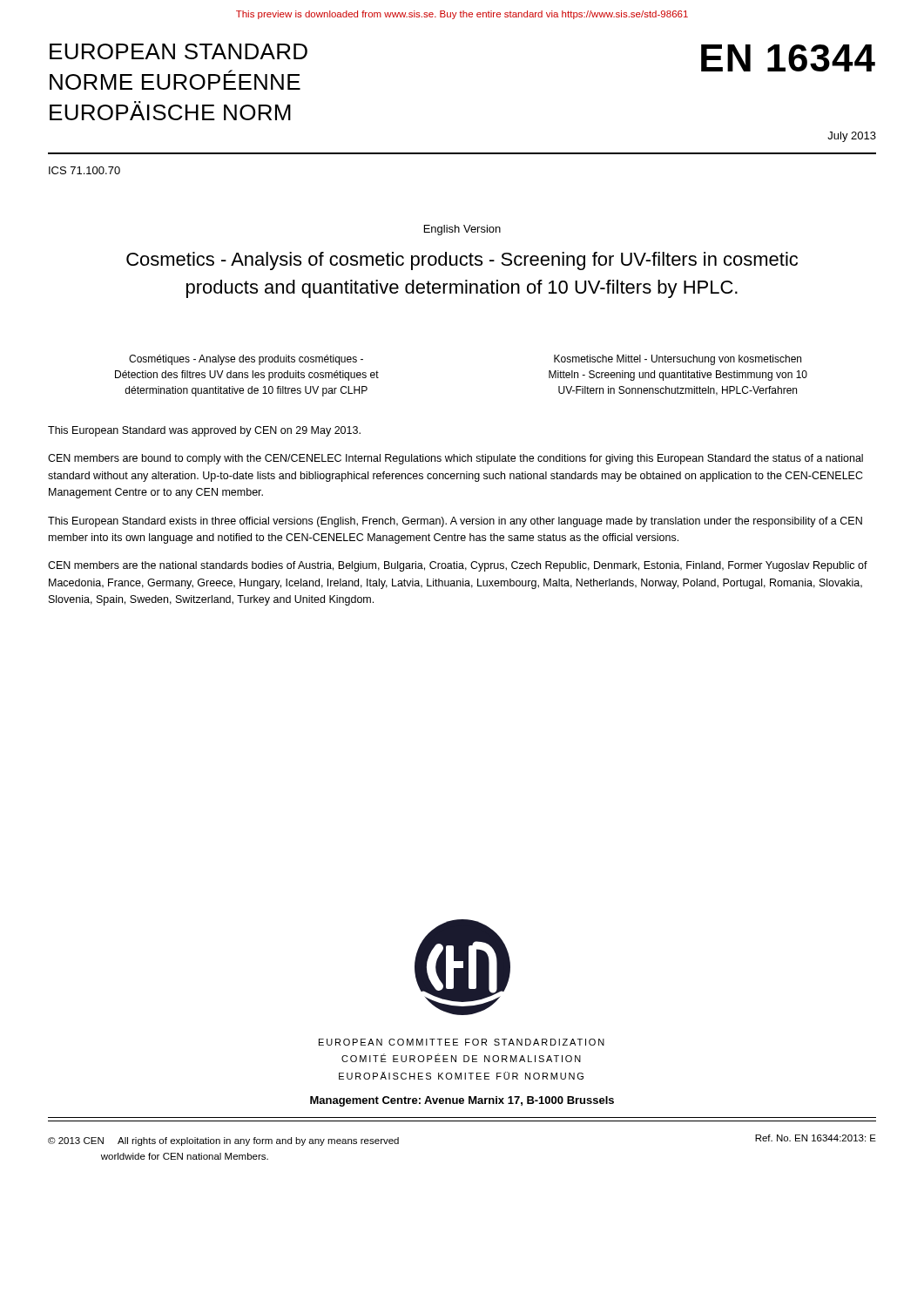Locate the text block that reads "This European Standard exists"
This screenshot has height=1307, width=924.
(455, 529)
